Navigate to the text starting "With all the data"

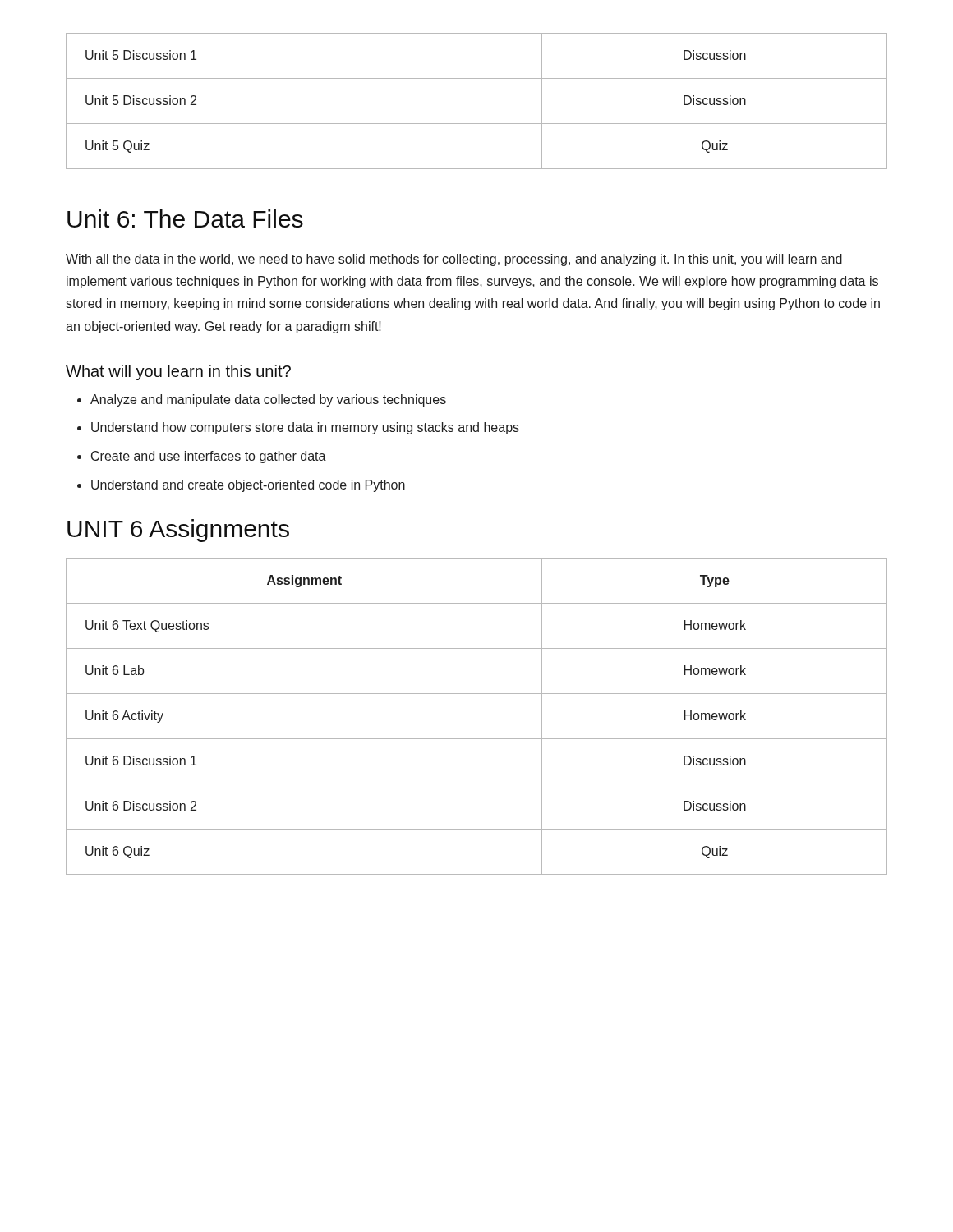click(473, 293)
